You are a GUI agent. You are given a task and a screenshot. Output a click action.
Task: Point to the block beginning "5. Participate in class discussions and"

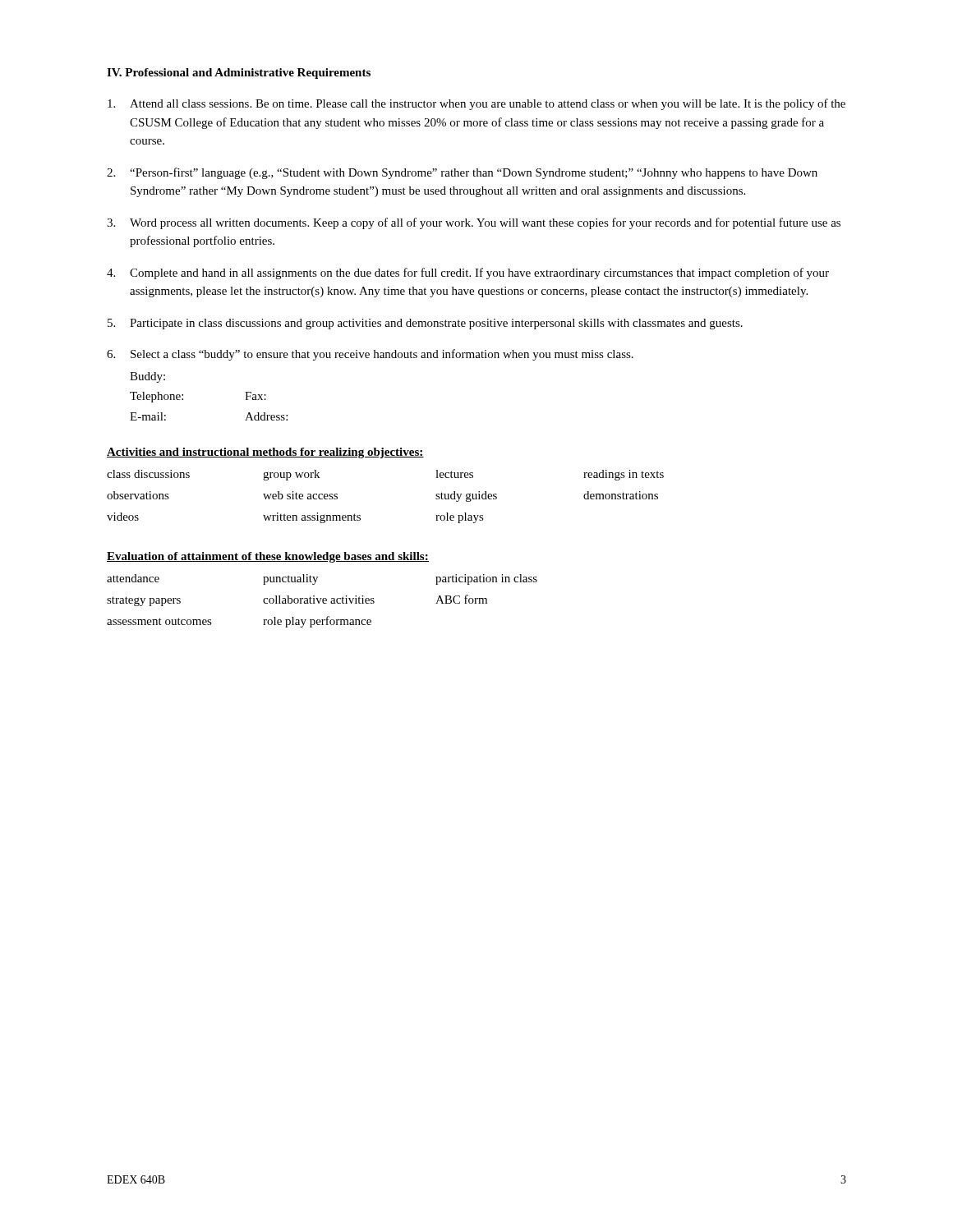[x=476, y=323]
